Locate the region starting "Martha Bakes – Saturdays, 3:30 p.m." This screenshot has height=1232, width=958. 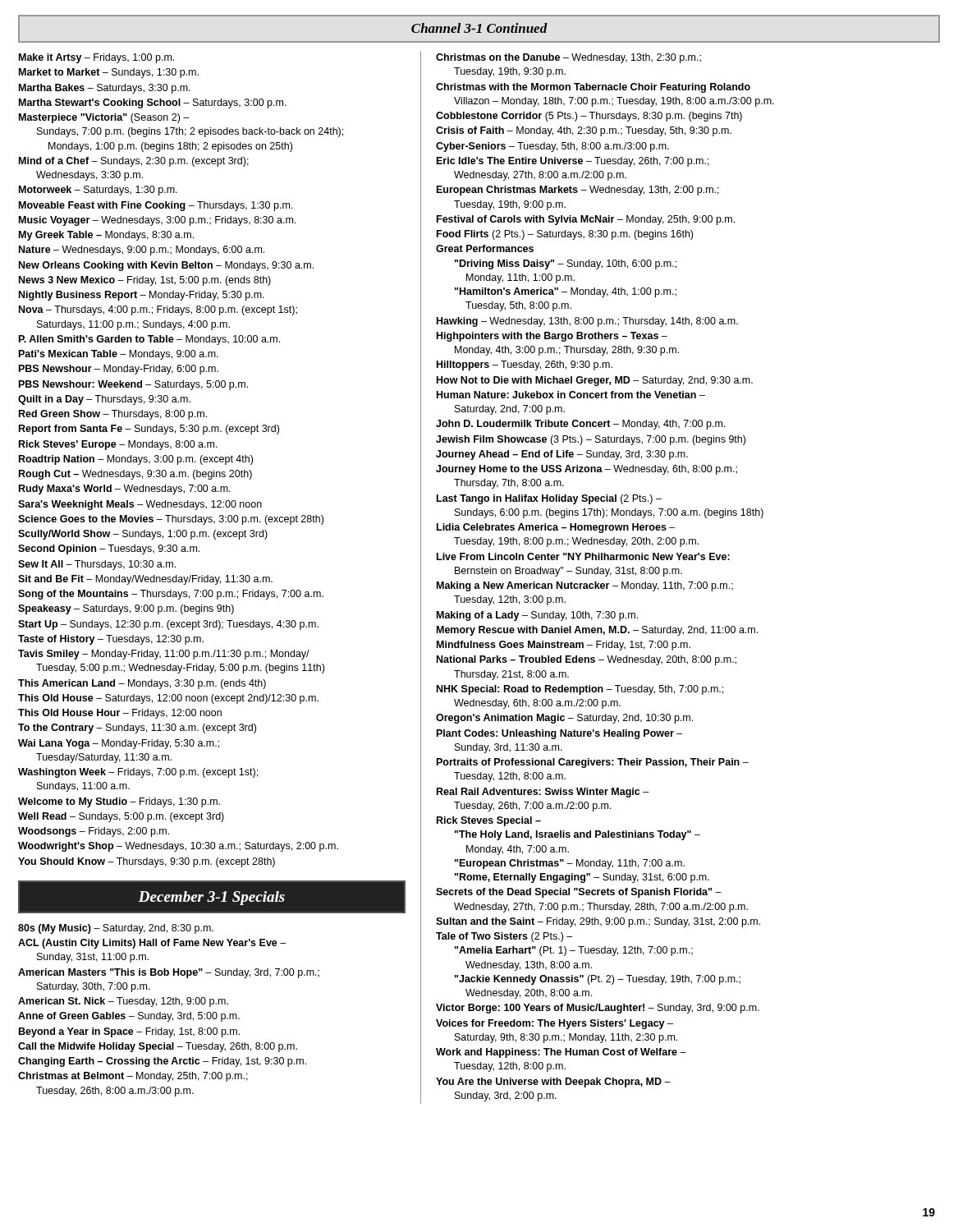[x=105, y=87]
